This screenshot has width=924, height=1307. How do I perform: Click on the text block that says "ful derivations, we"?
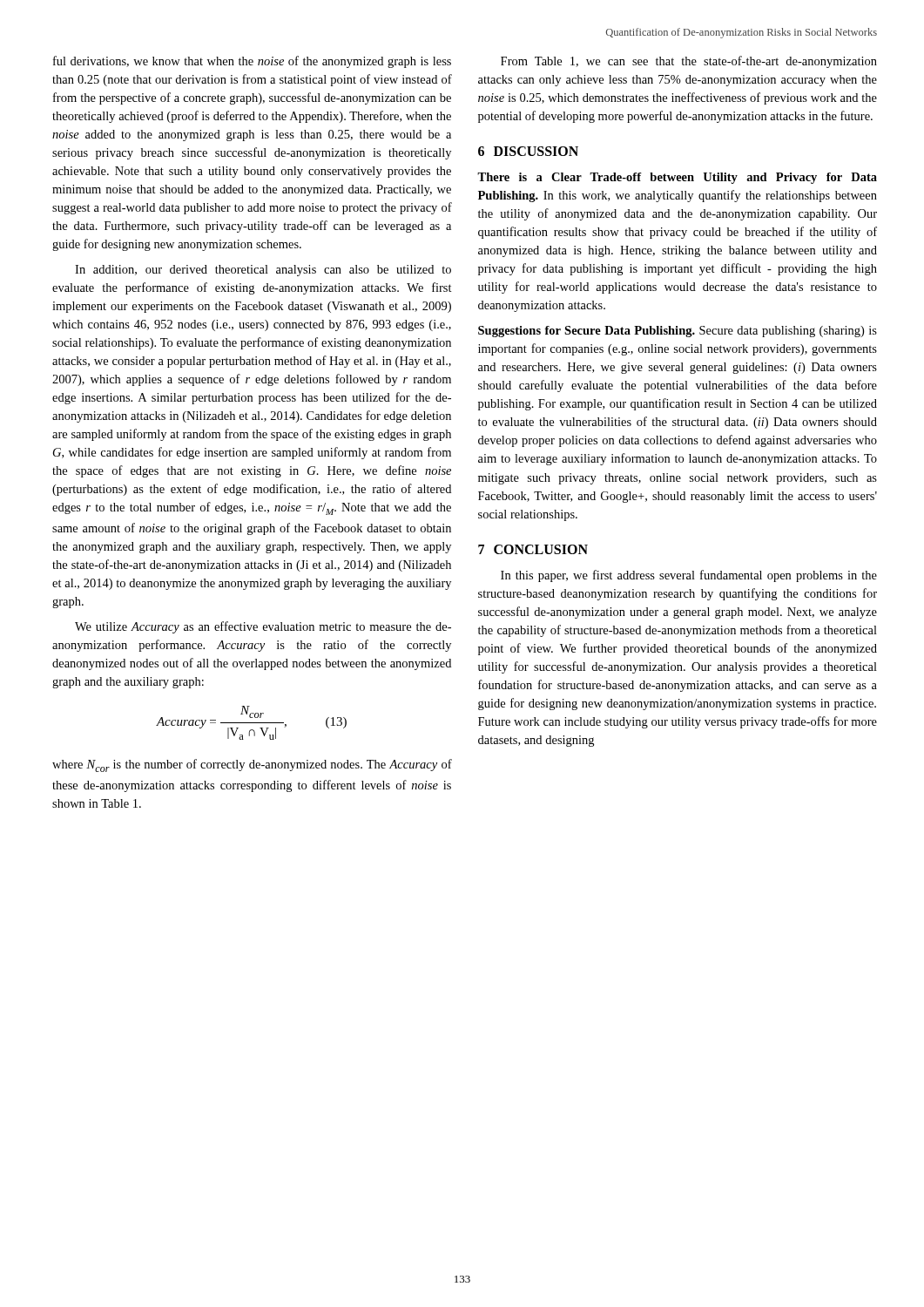[x=252, y=153]
